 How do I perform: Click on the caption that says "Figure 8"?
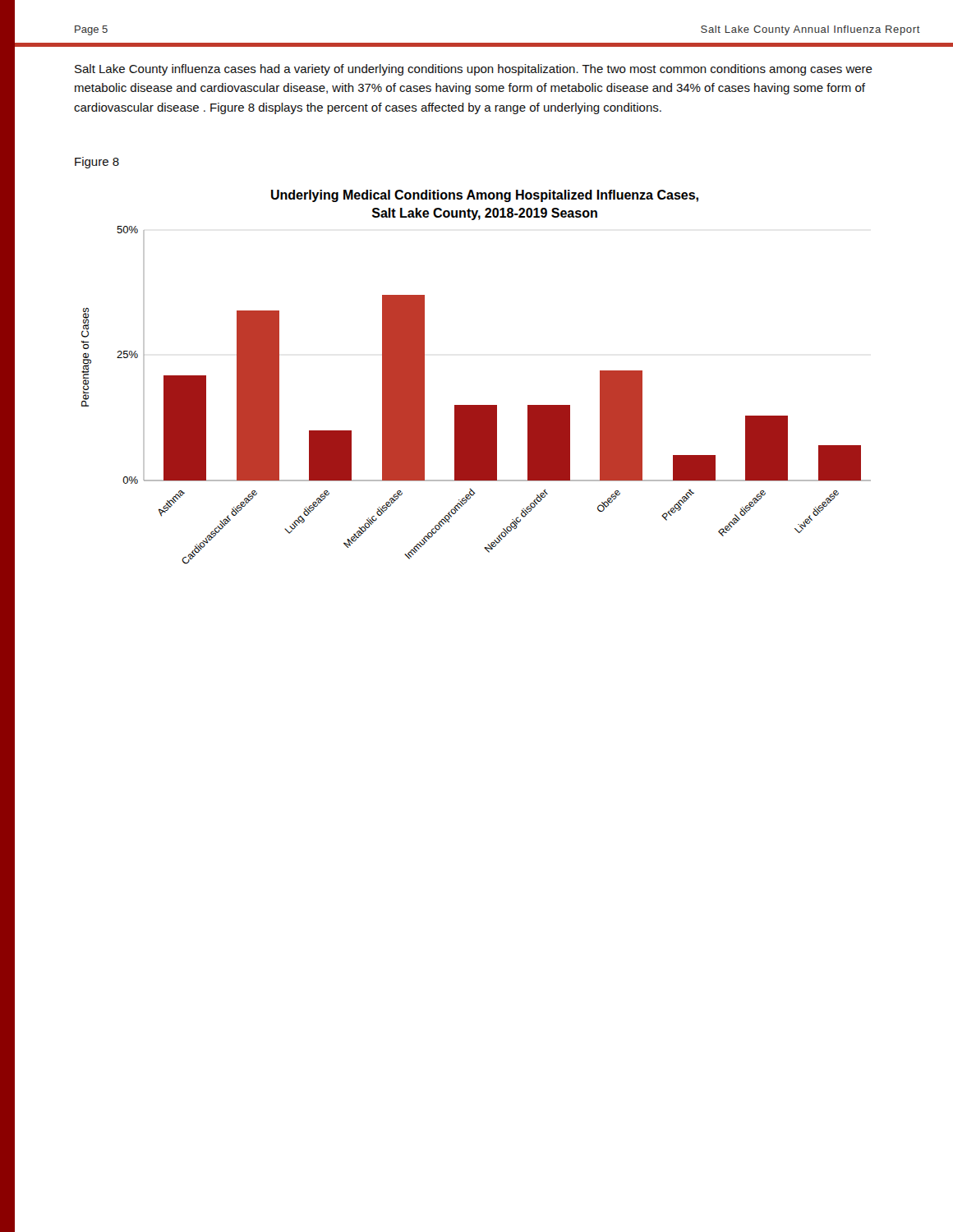pos(97,161)
